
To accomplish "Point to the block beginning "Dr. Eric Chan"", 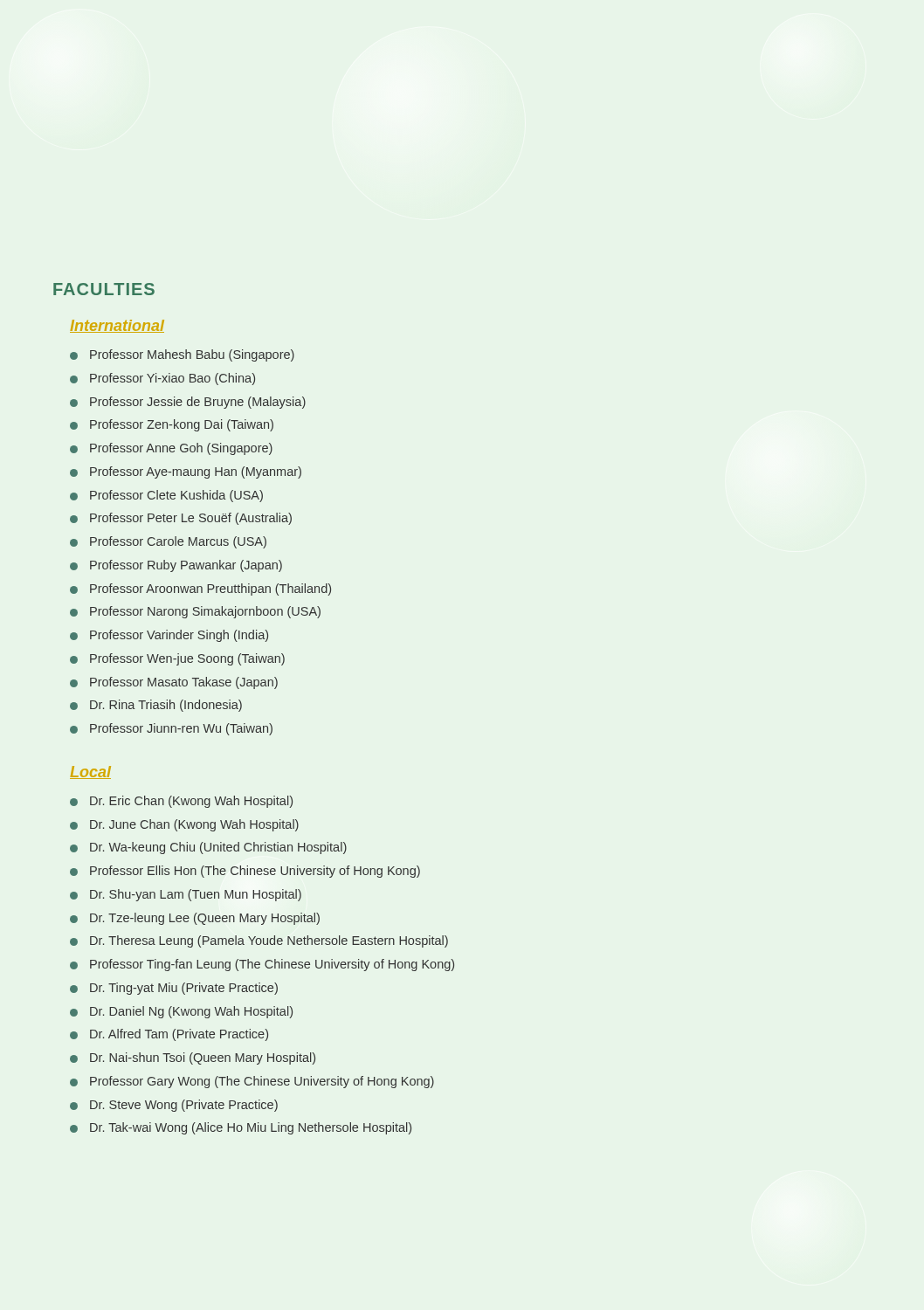I will click(191, 801).
